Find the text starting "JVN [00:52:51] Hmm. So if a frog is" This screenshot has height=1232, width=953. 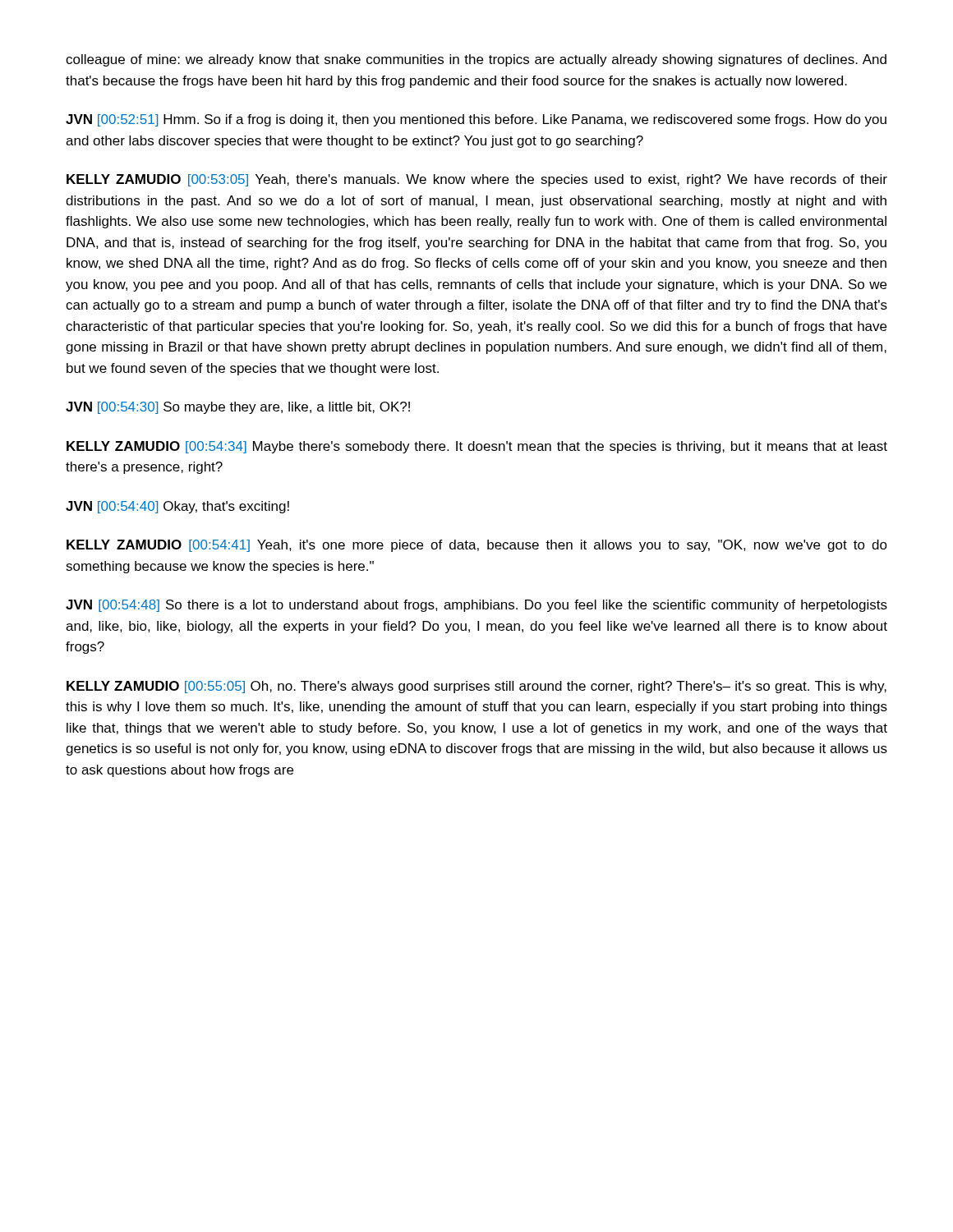476,130
